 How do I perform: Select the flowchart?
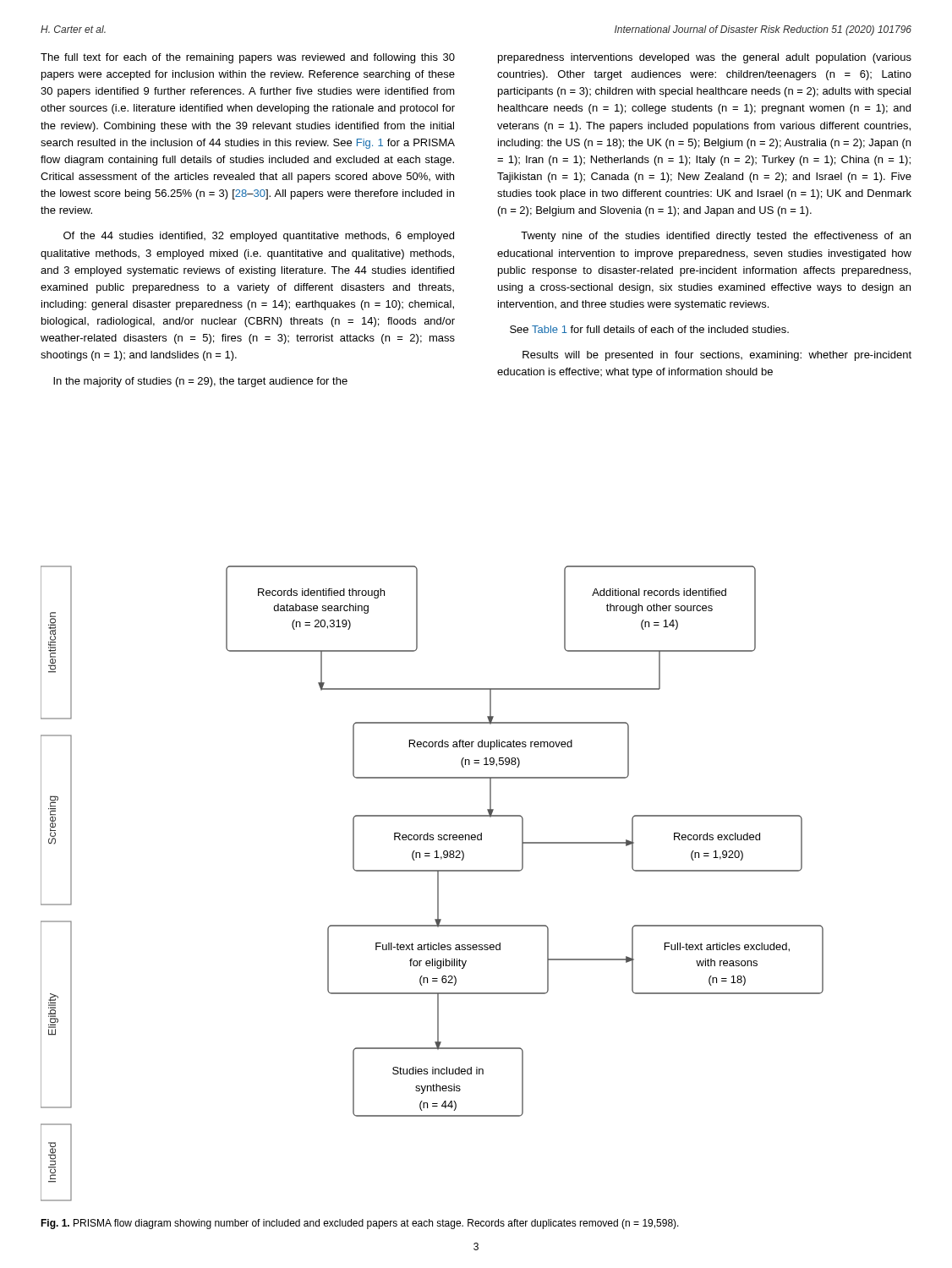pos(476,883)
